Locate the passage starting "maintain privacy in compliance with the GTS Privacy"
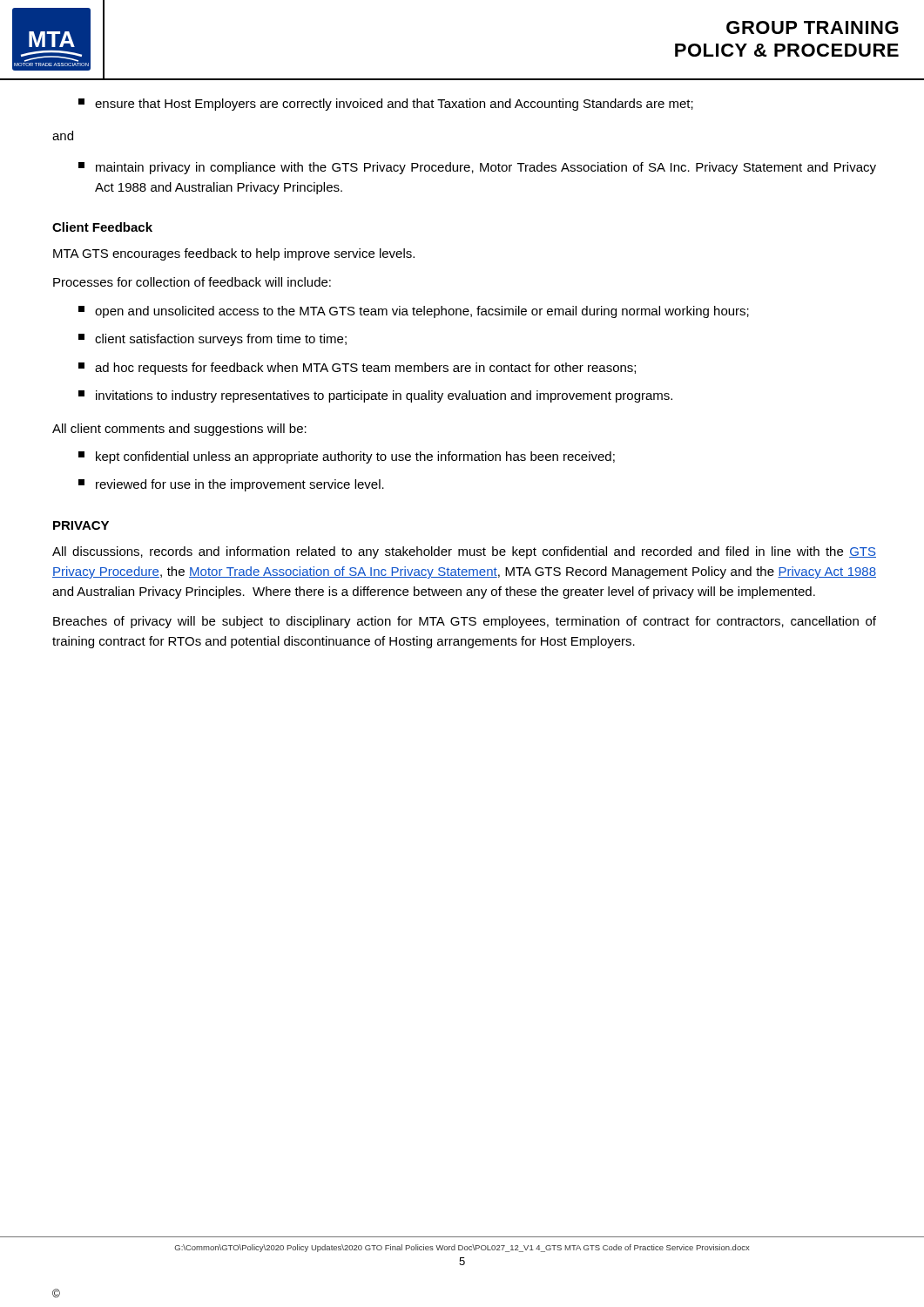 point(477,177)
